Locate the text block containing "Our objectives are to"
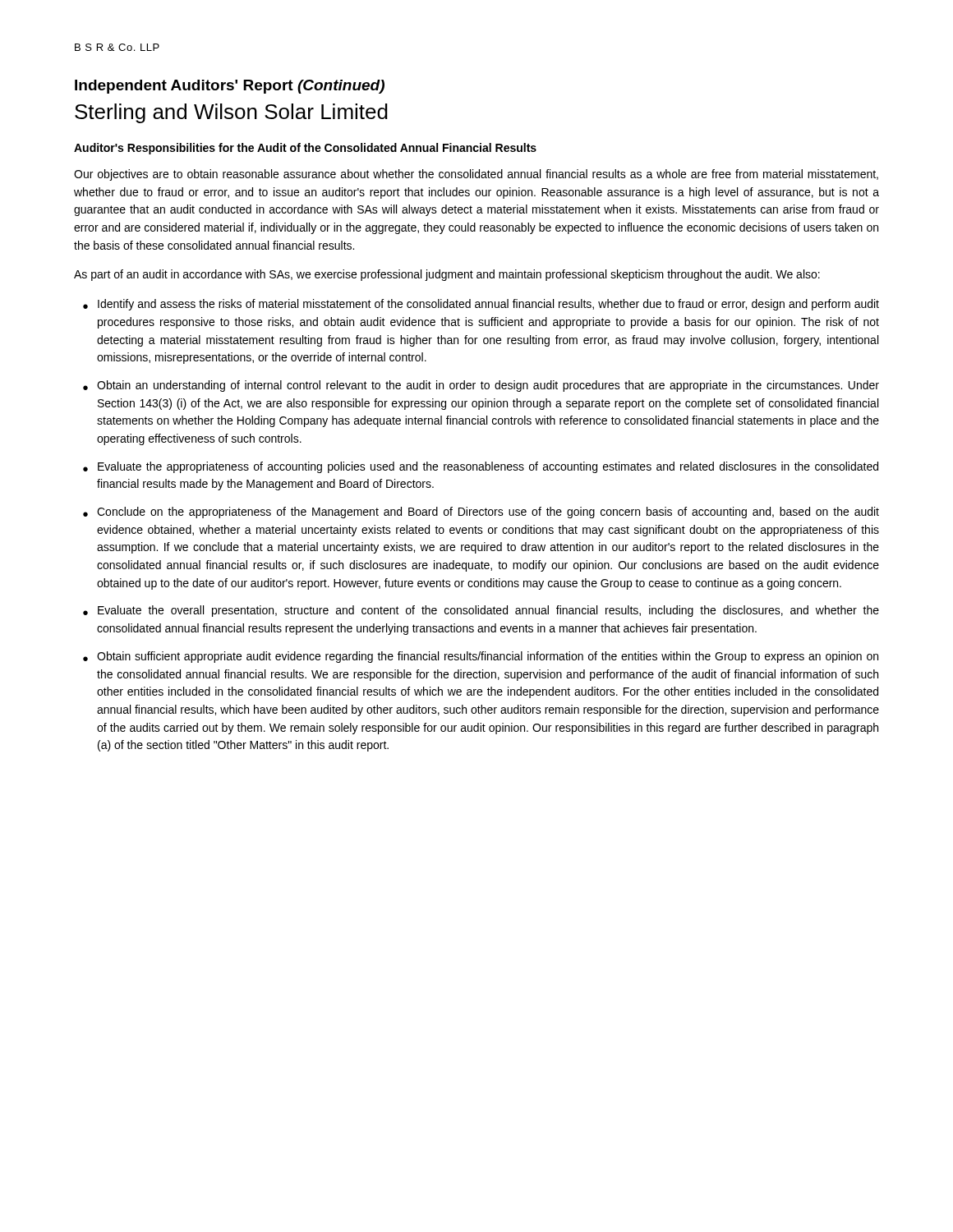Image resolution: width=953 pixels, height=1232 pixels. tap(476, 210)
